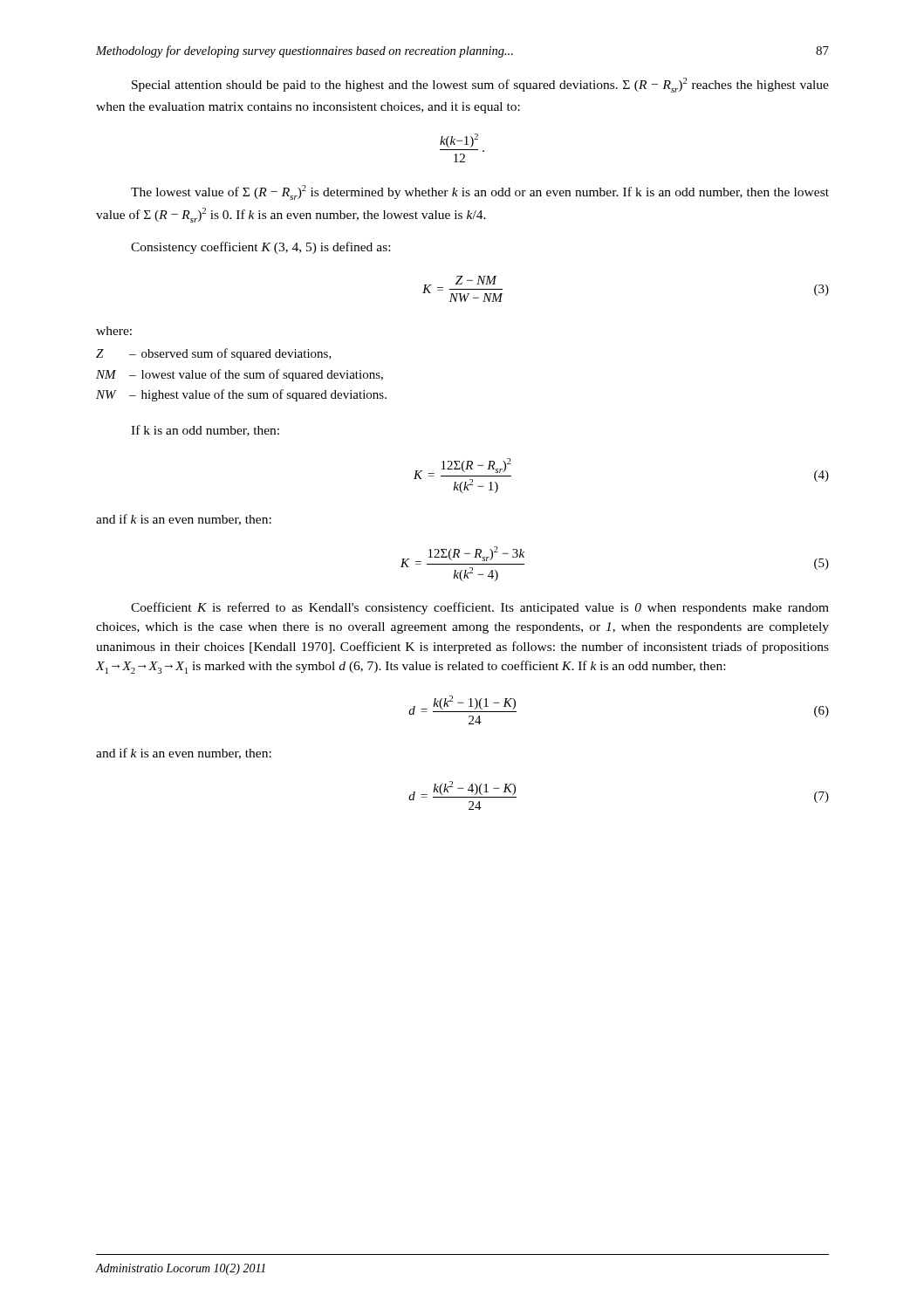The height and width of the screenshot is (1309, 924).
Task: Find the text block that says "Special attention should be paid to"
Action: (462, 95)
